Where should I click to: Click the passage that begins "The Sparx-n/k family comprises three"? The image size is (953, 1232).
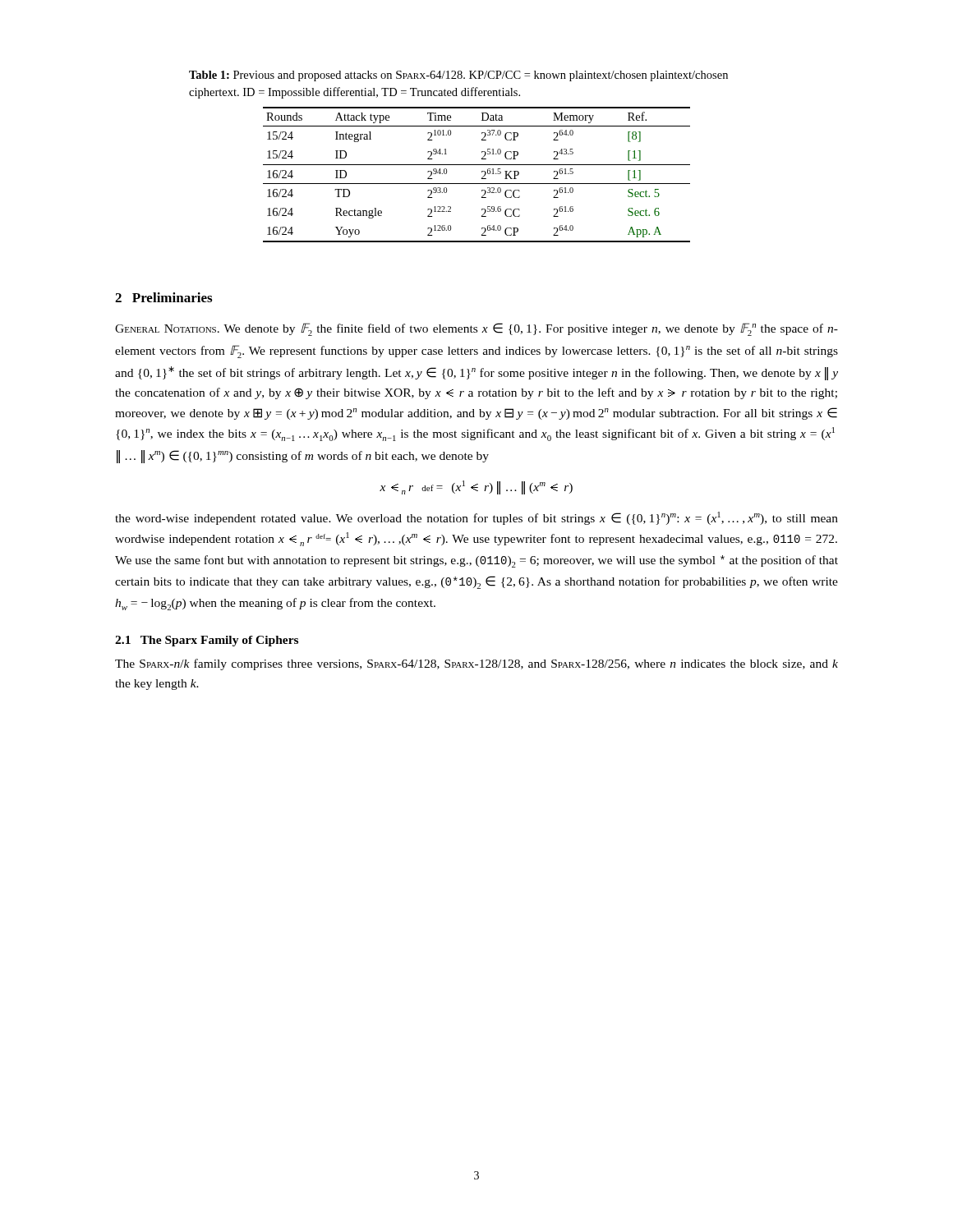pos(476,673)
